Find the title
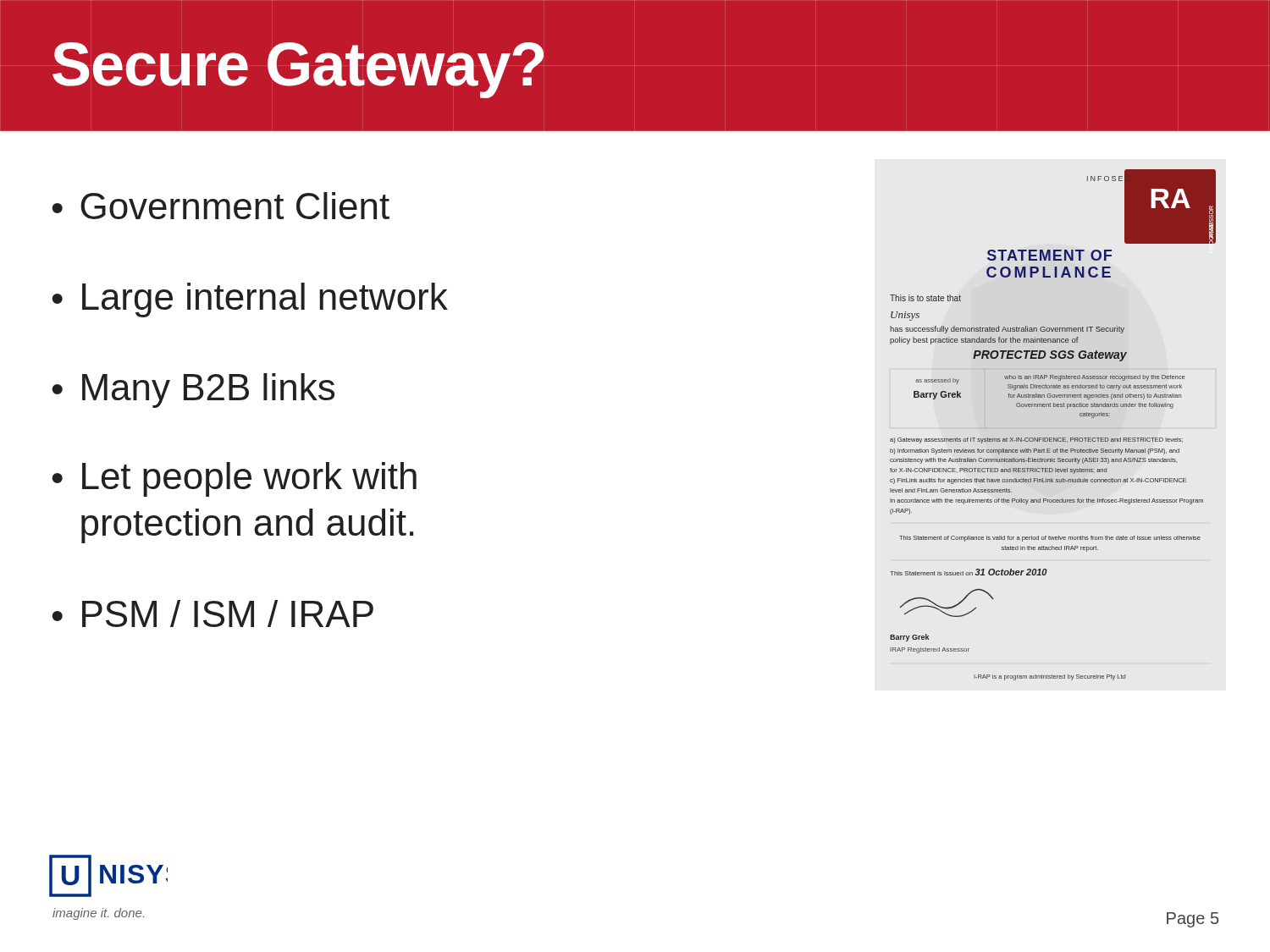Screen dimensions: 952x1270 tap(299, 64)
